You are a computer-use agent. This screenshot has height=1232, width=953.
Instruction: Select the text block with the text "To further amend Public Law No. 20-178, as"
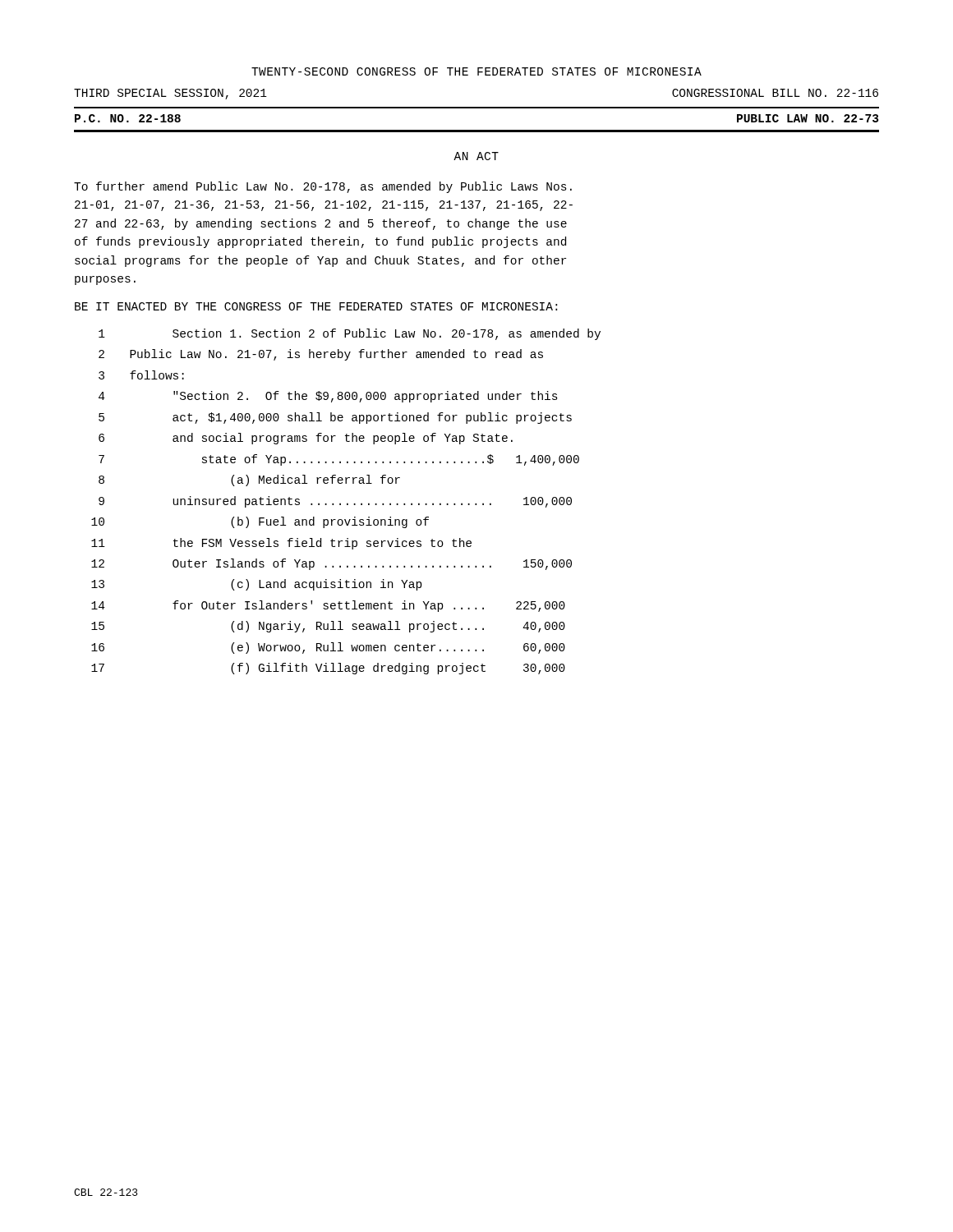coord(324,233)
